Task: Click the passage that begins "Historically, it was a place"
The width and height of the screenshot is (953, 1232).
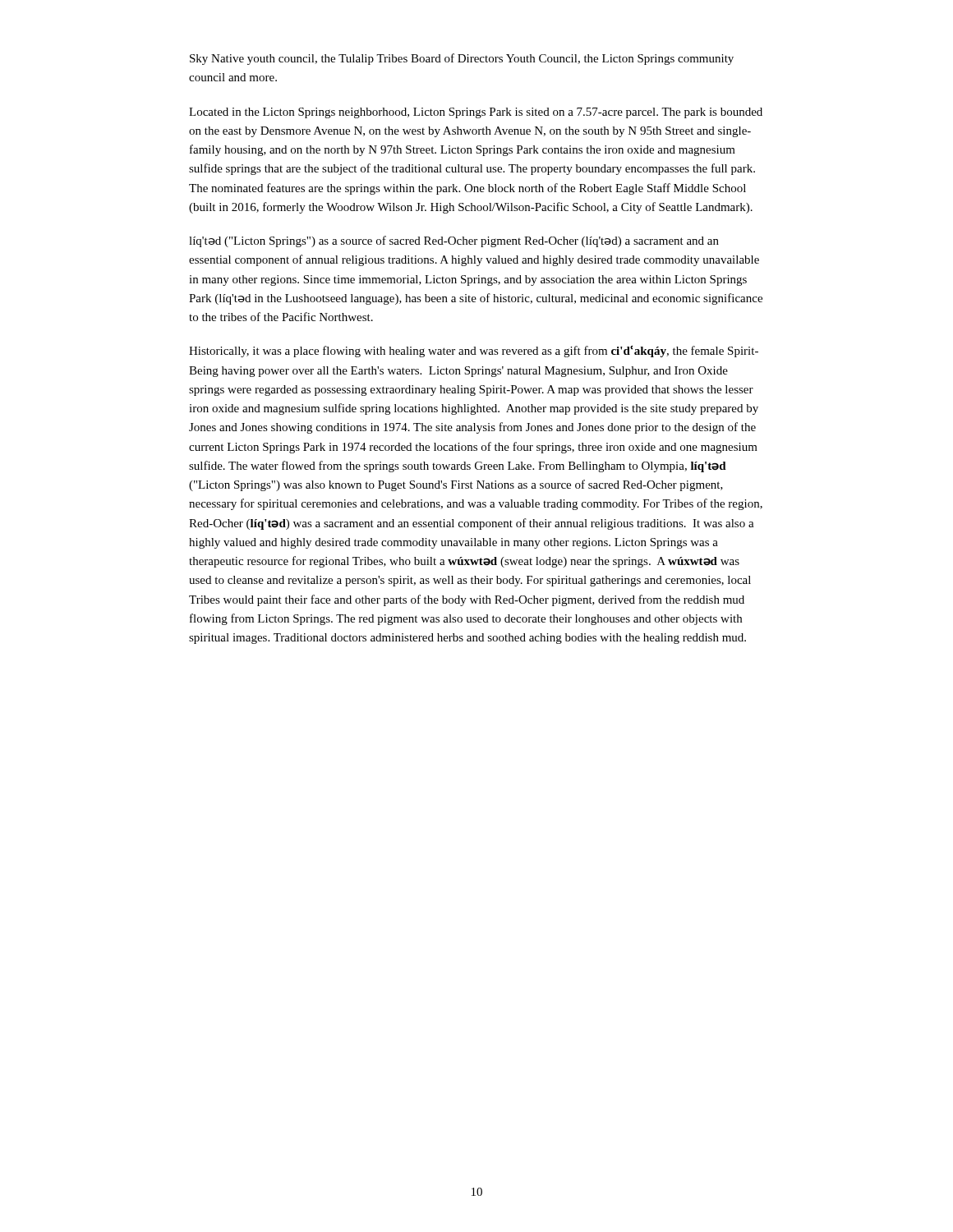Action: (x=476, y=494)
